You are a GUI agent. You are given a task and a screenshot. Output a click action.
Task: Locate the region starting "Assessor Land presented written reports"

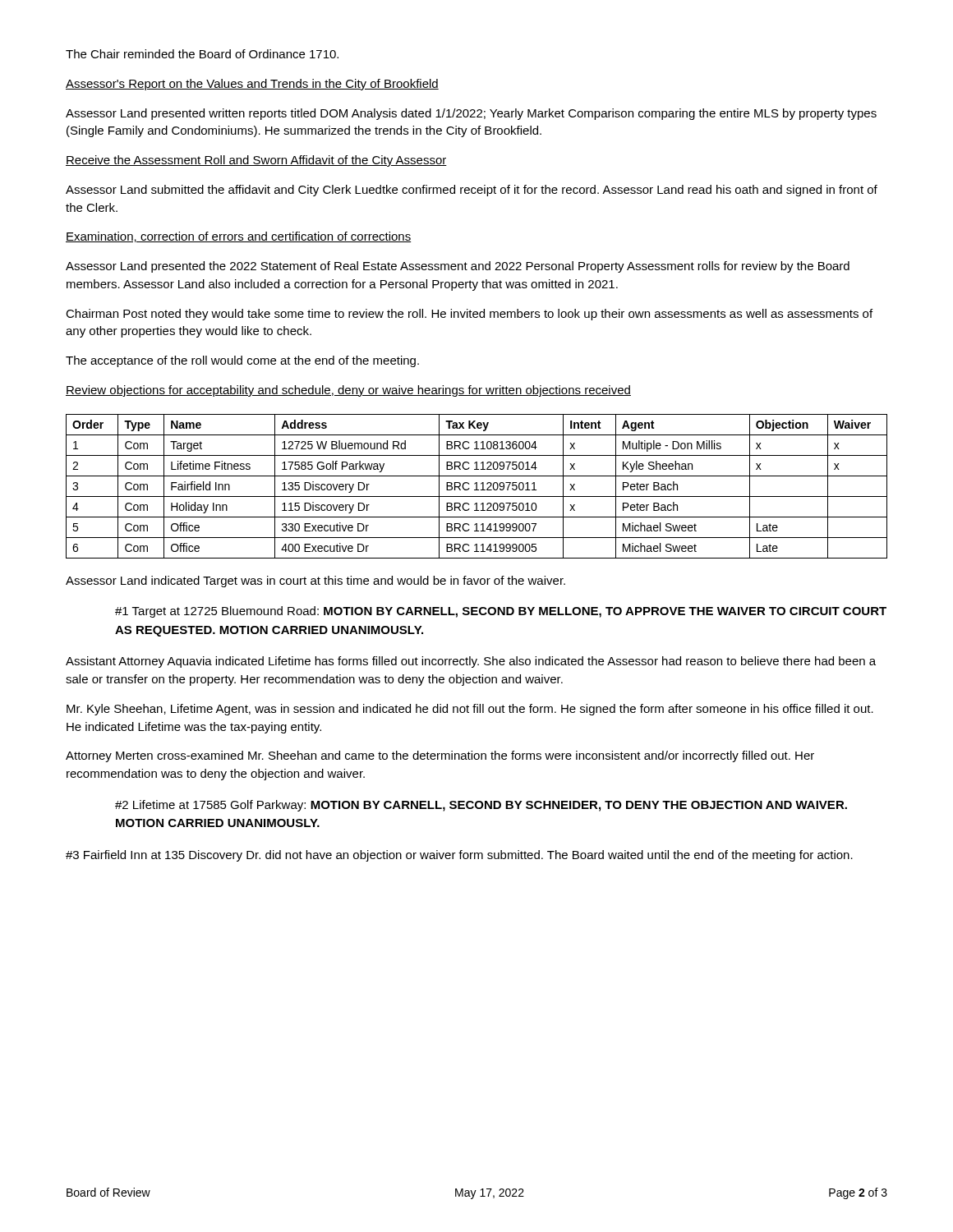471,121
